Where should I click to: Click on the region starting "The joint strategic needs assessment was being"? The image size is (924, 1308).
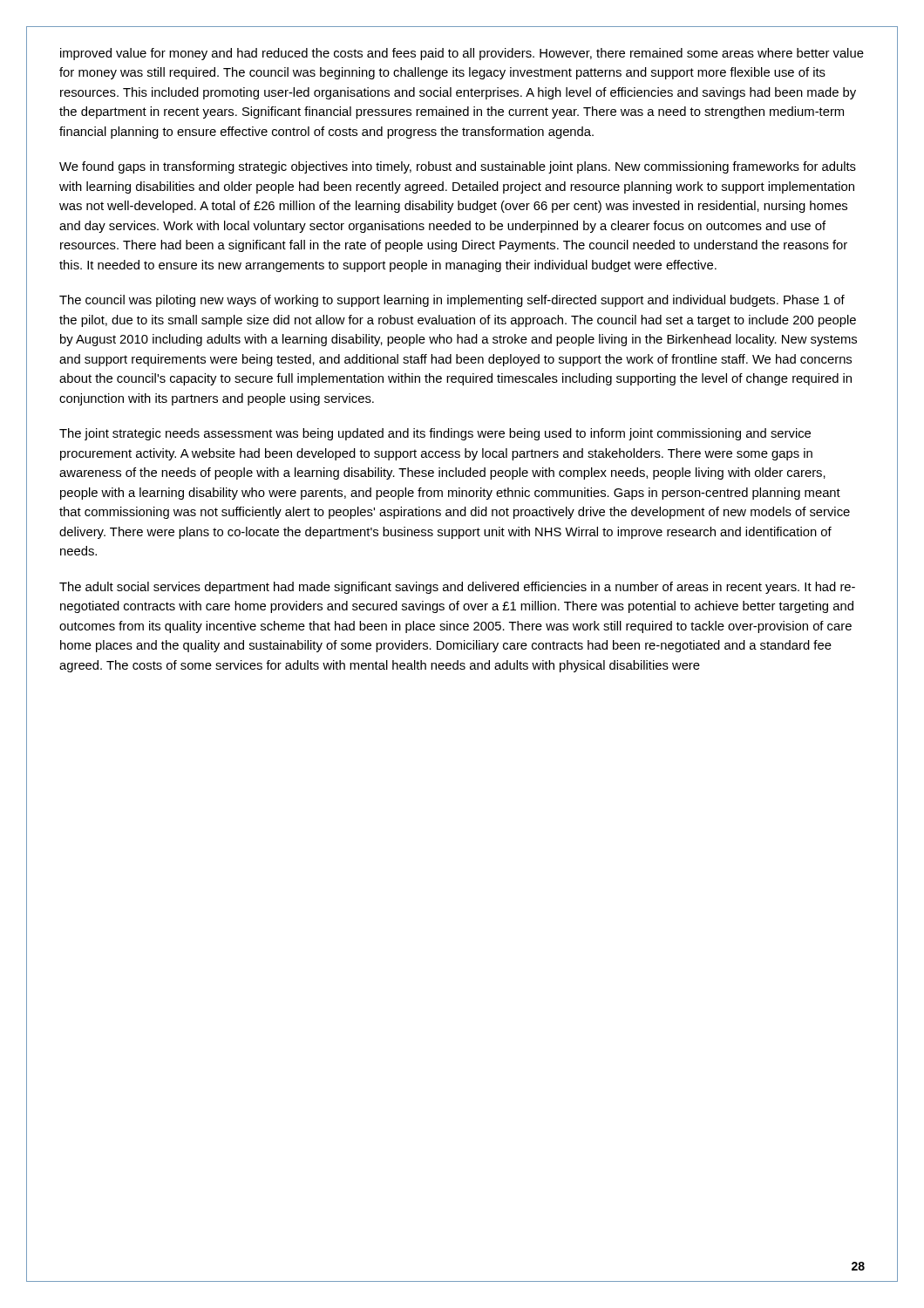tap(455, 492)
